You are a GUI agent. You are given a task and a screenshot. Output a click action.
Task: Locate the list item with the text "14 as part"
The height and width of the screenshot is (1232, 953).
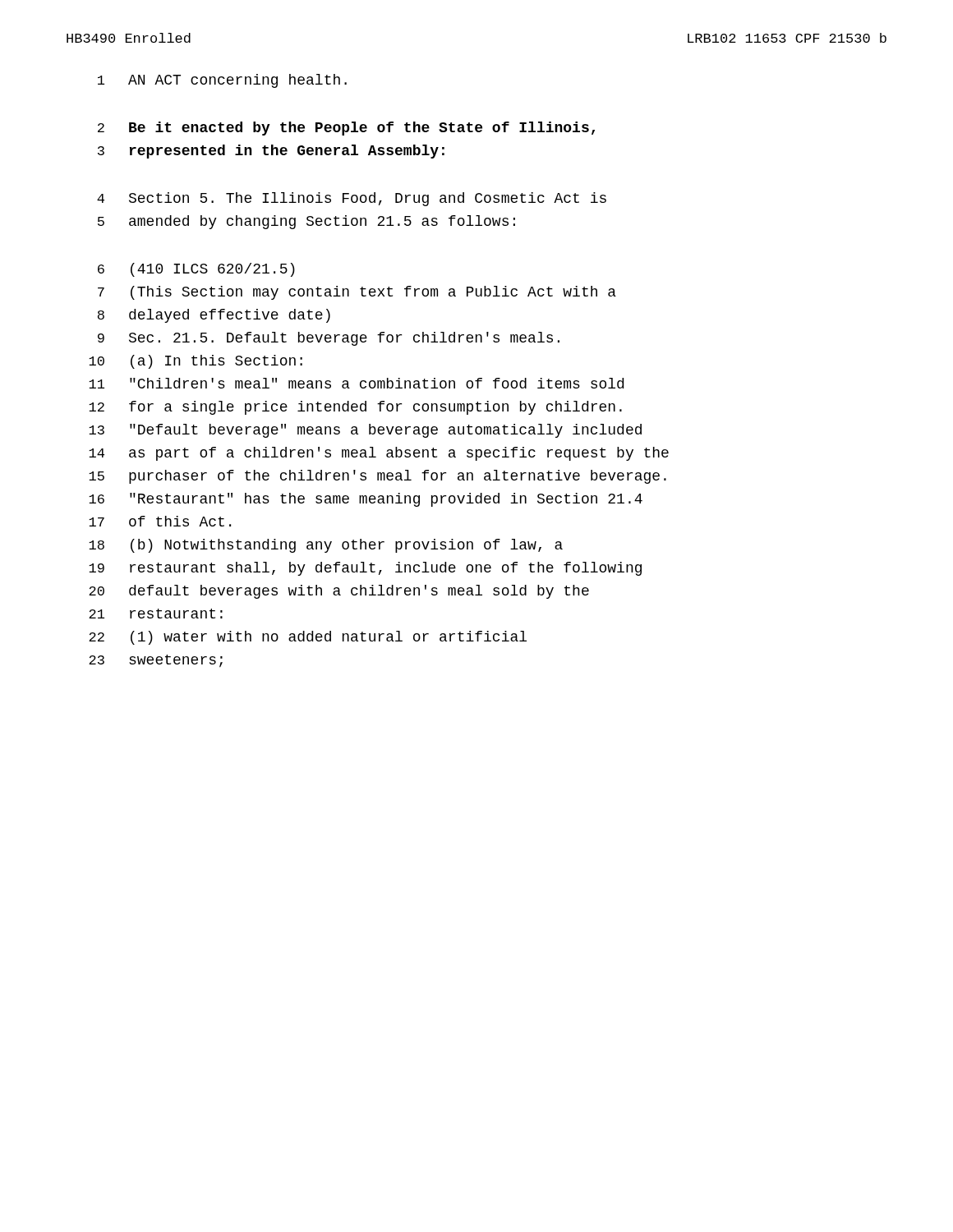click(x=476, y=454)
